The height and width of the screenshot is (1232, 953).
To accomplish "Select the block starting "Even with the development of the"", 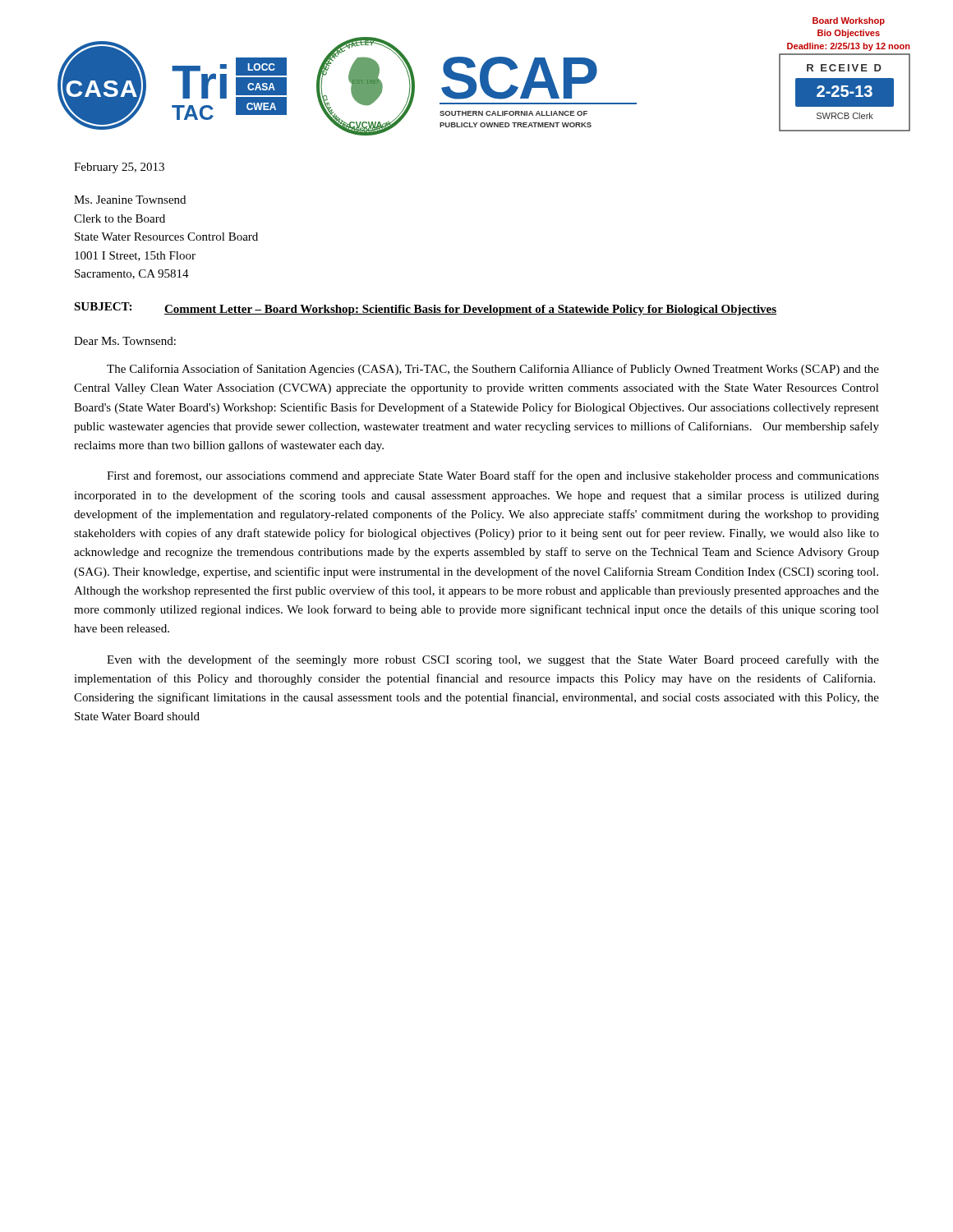I will coord(476,688).
